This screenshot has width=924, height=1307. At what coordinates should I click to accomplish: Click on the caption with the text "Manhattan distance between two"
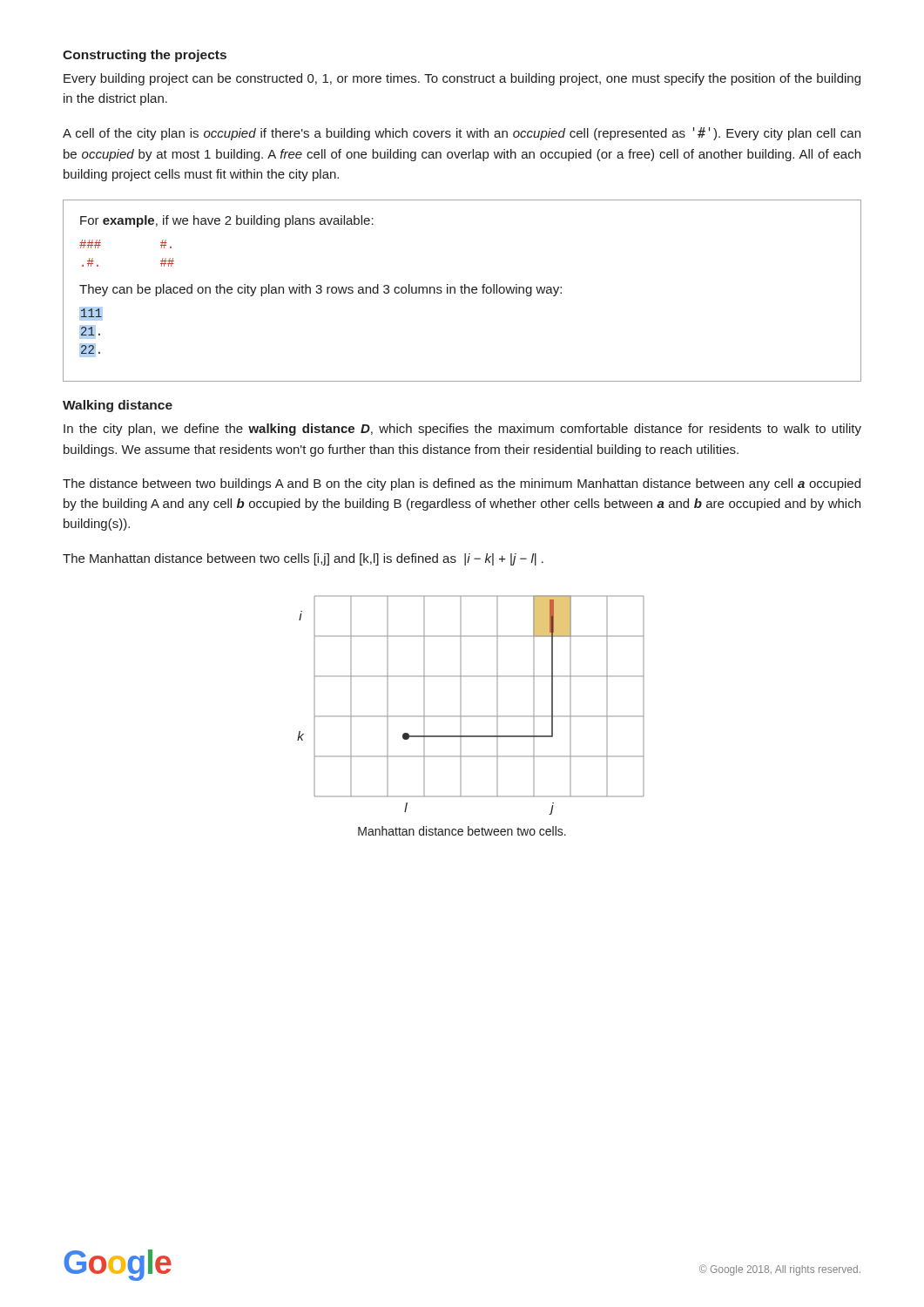pyautogui.click(x=462, y=831)
